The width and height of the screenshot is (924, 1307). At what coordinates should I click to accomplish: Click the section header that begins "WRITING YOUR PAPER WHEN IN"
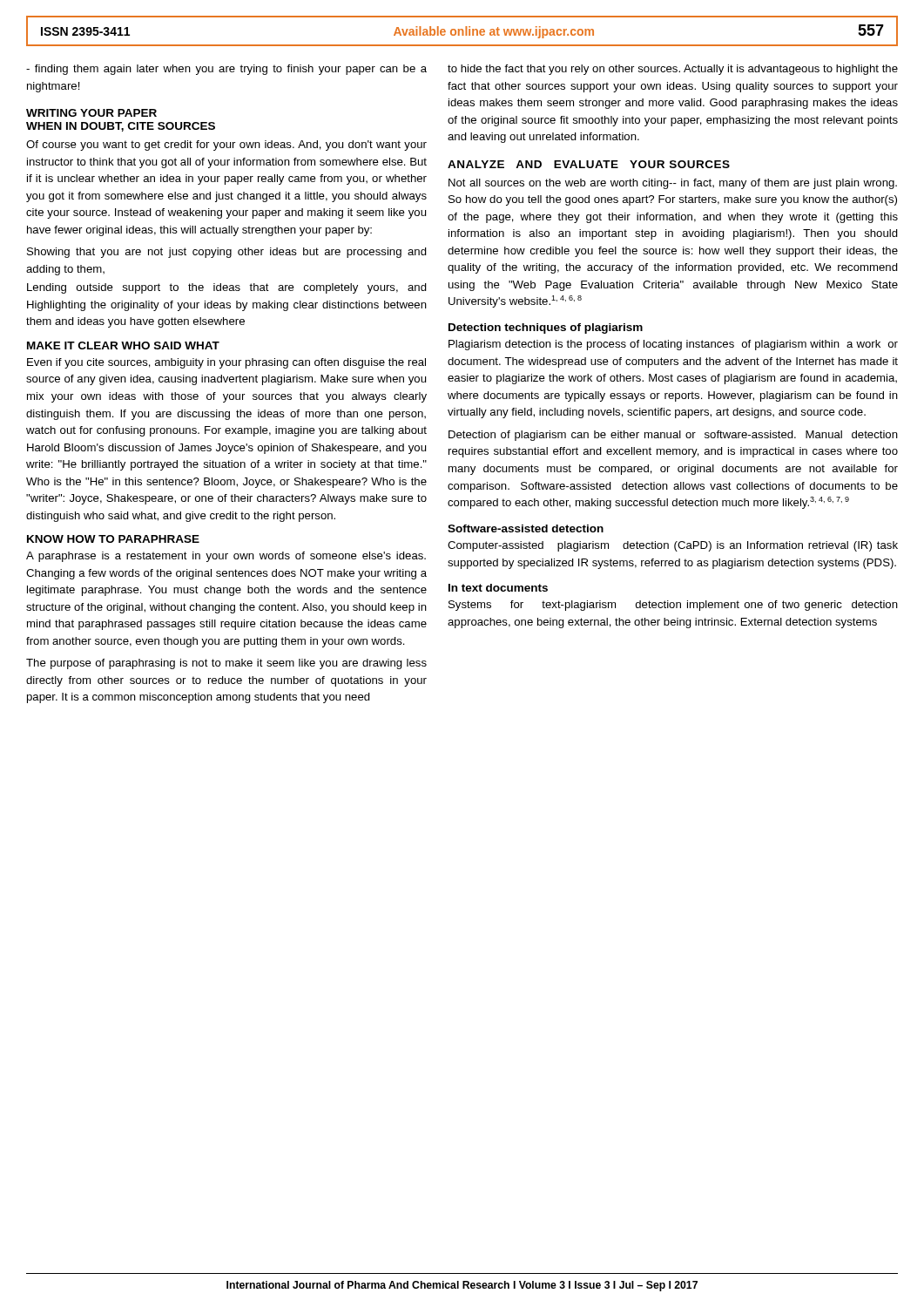[121, 119]
